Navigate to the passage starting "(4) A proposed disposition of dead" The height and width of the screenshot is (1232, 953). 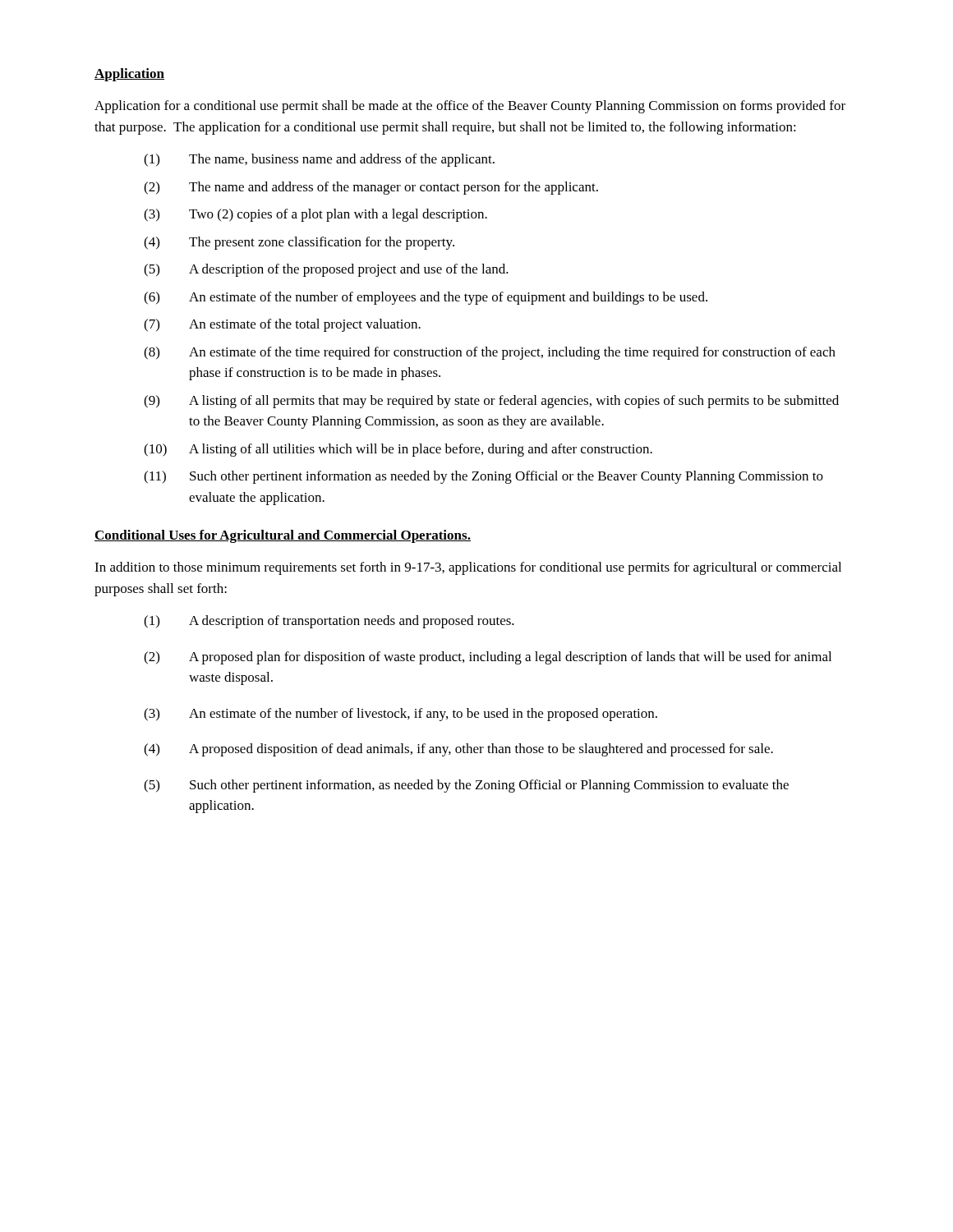tap(495, 749)
